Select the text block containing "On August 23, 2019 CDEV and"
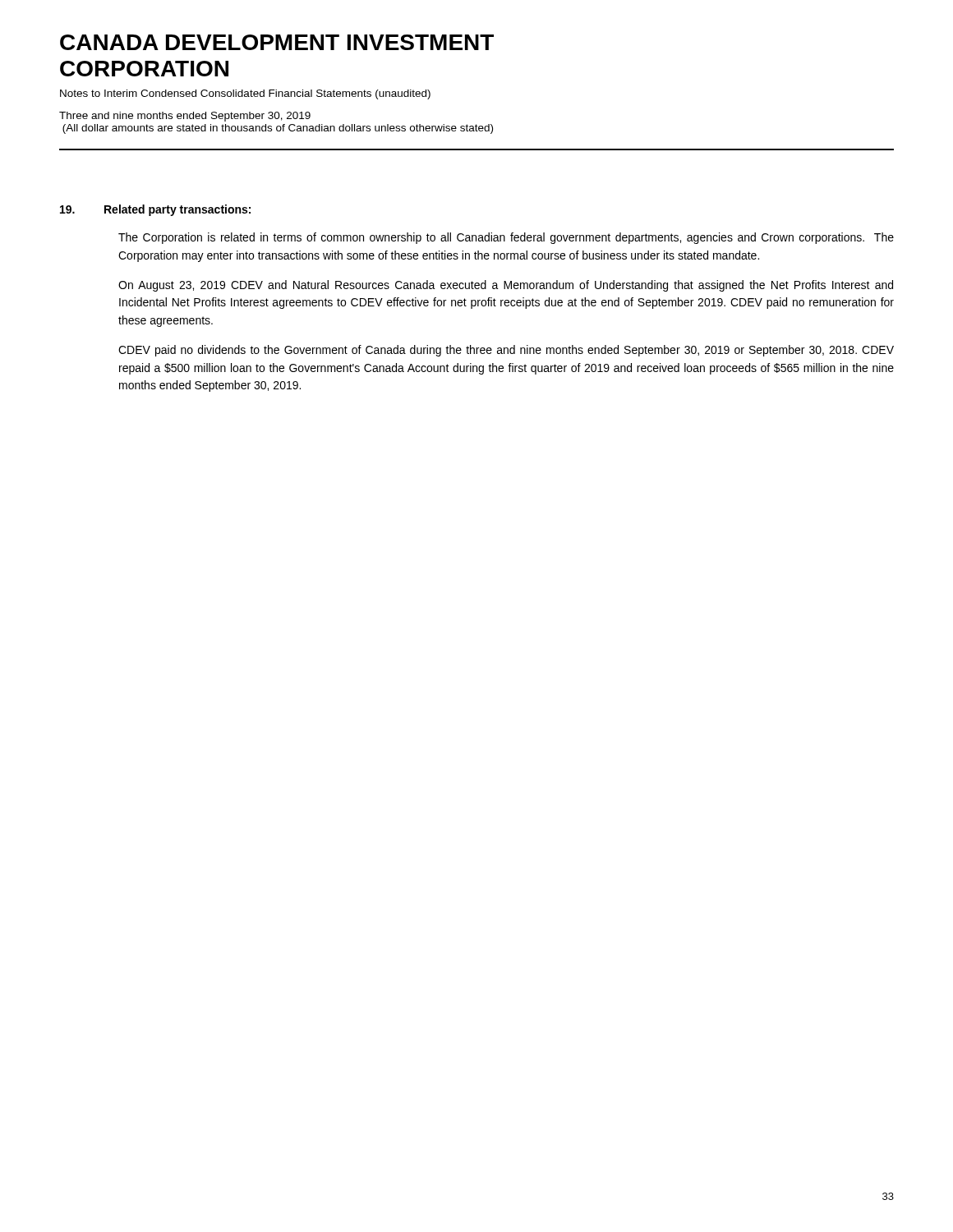The image size is (953, 1232). 506,303
